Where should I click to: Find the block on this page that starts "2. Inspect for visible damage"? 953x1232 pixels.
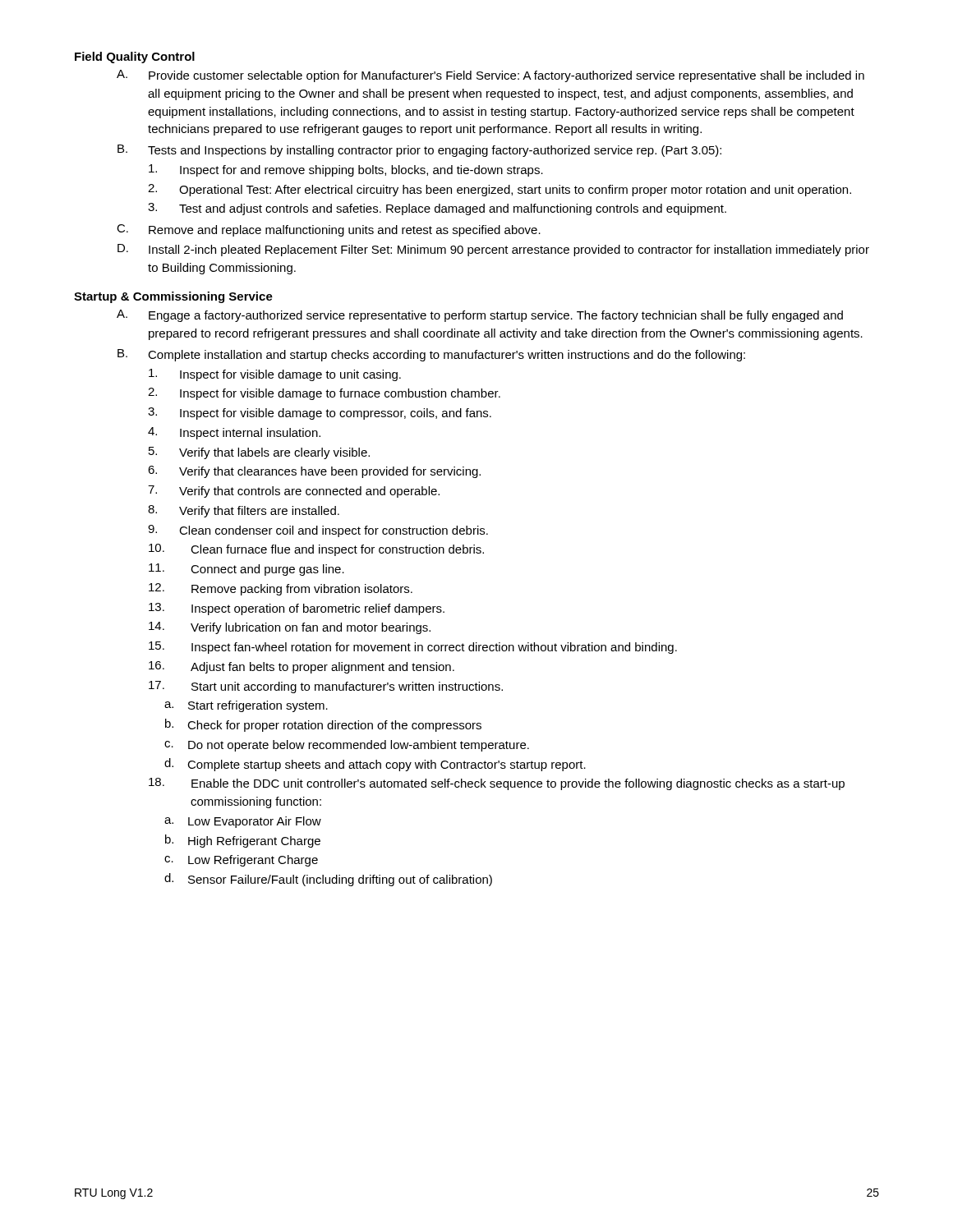[324, 394]
